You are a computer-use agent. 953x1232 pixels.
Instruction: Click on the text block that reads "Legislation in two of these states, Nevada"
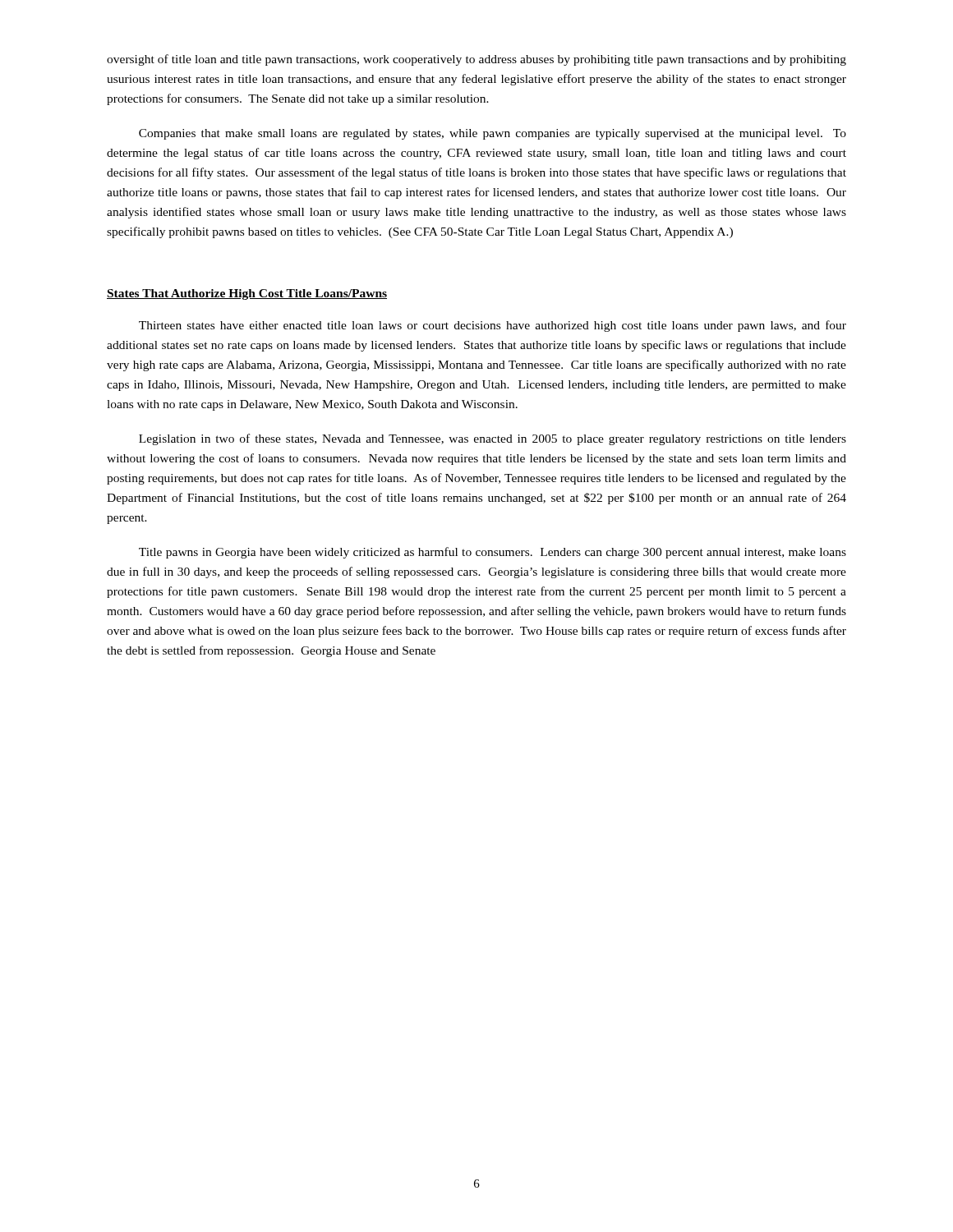tap(476, 478)
